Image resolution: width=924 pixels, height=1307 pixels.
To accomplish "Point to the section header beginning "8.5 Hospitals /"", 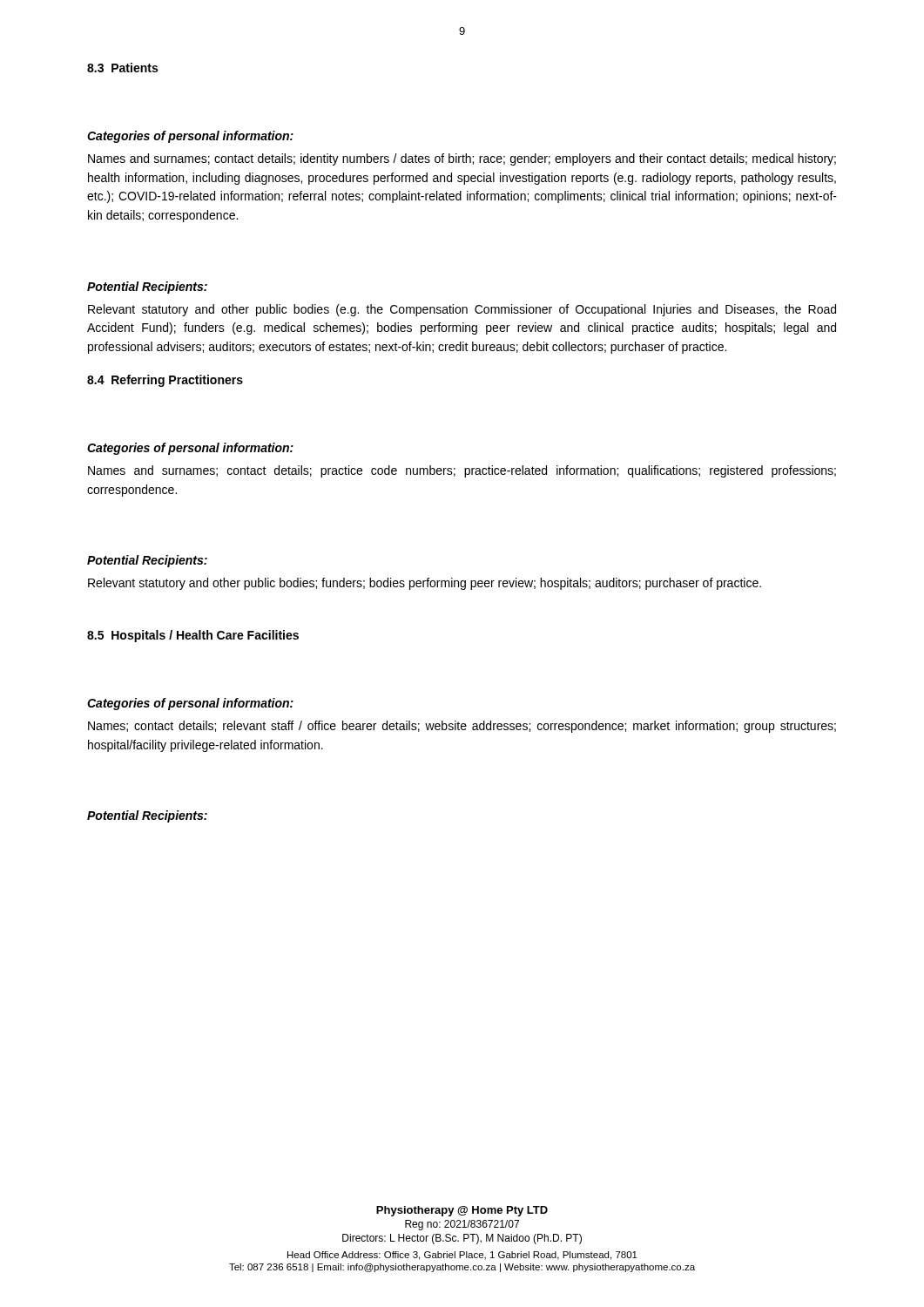I will coord(193,635).
